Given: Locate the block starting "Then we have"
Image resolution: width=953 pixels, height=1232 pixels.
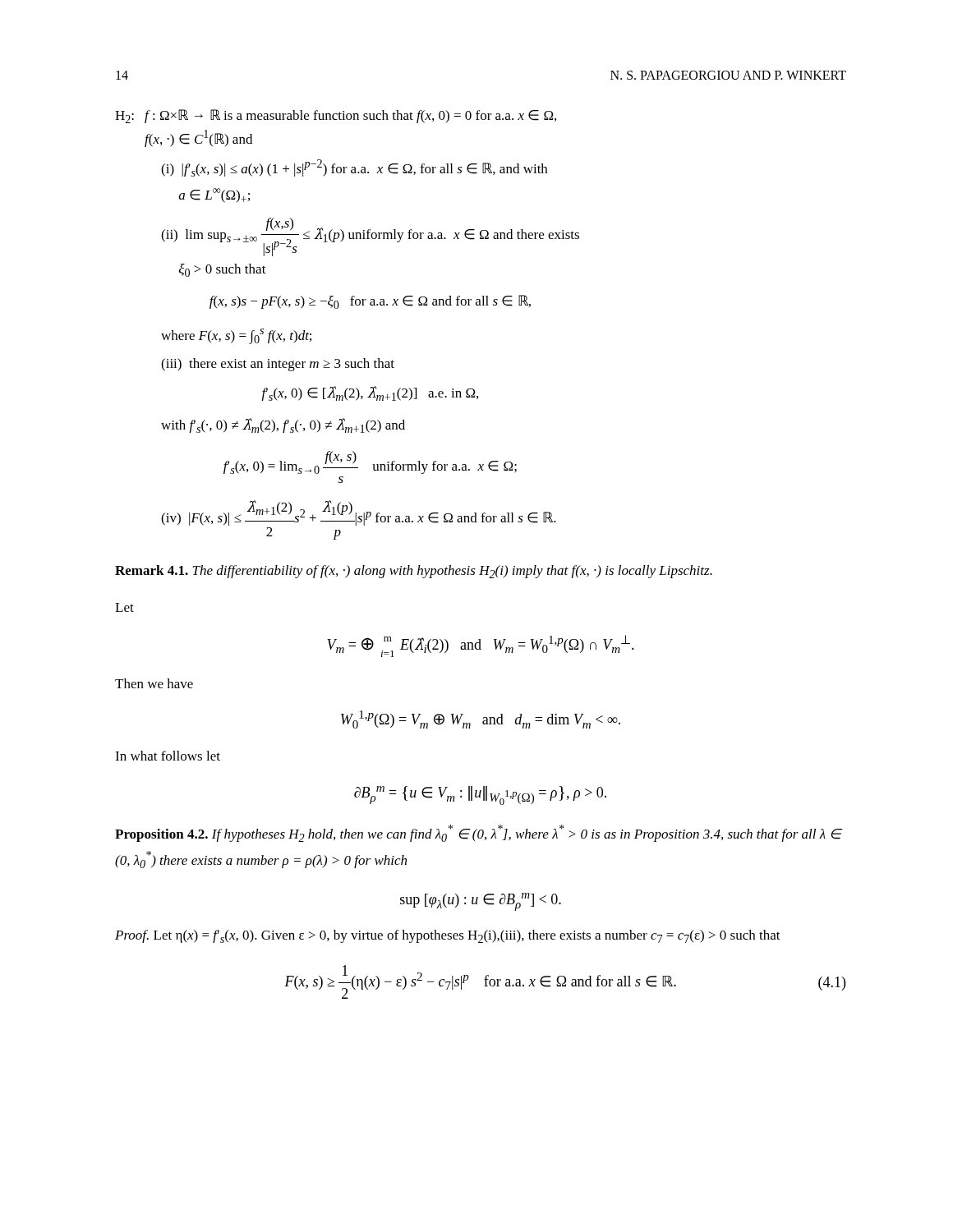Looking at the screenshot, I should (154, 684).
